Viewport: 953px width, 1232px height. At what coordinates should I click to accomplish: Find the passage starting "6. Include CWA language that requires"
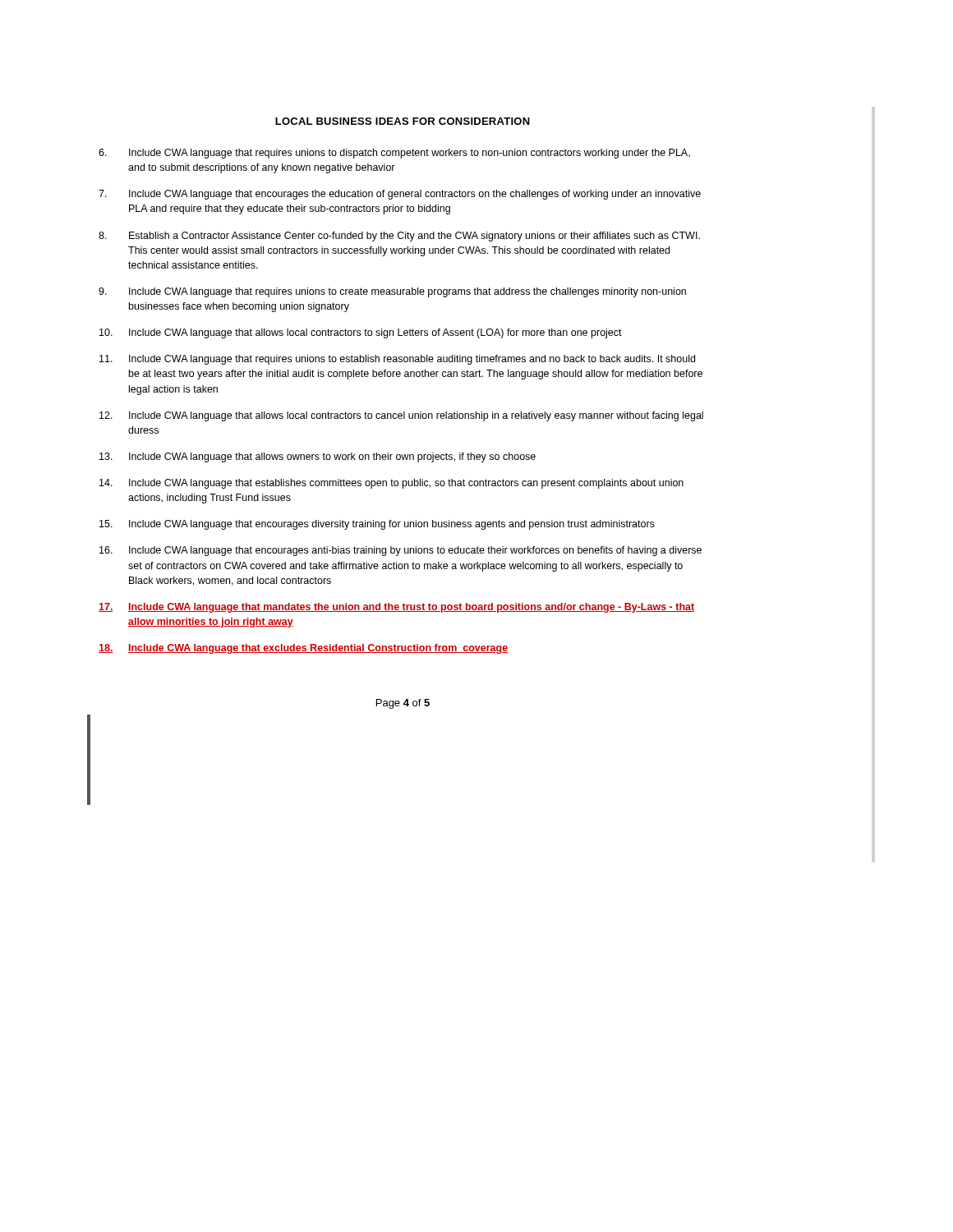point(403,160)
